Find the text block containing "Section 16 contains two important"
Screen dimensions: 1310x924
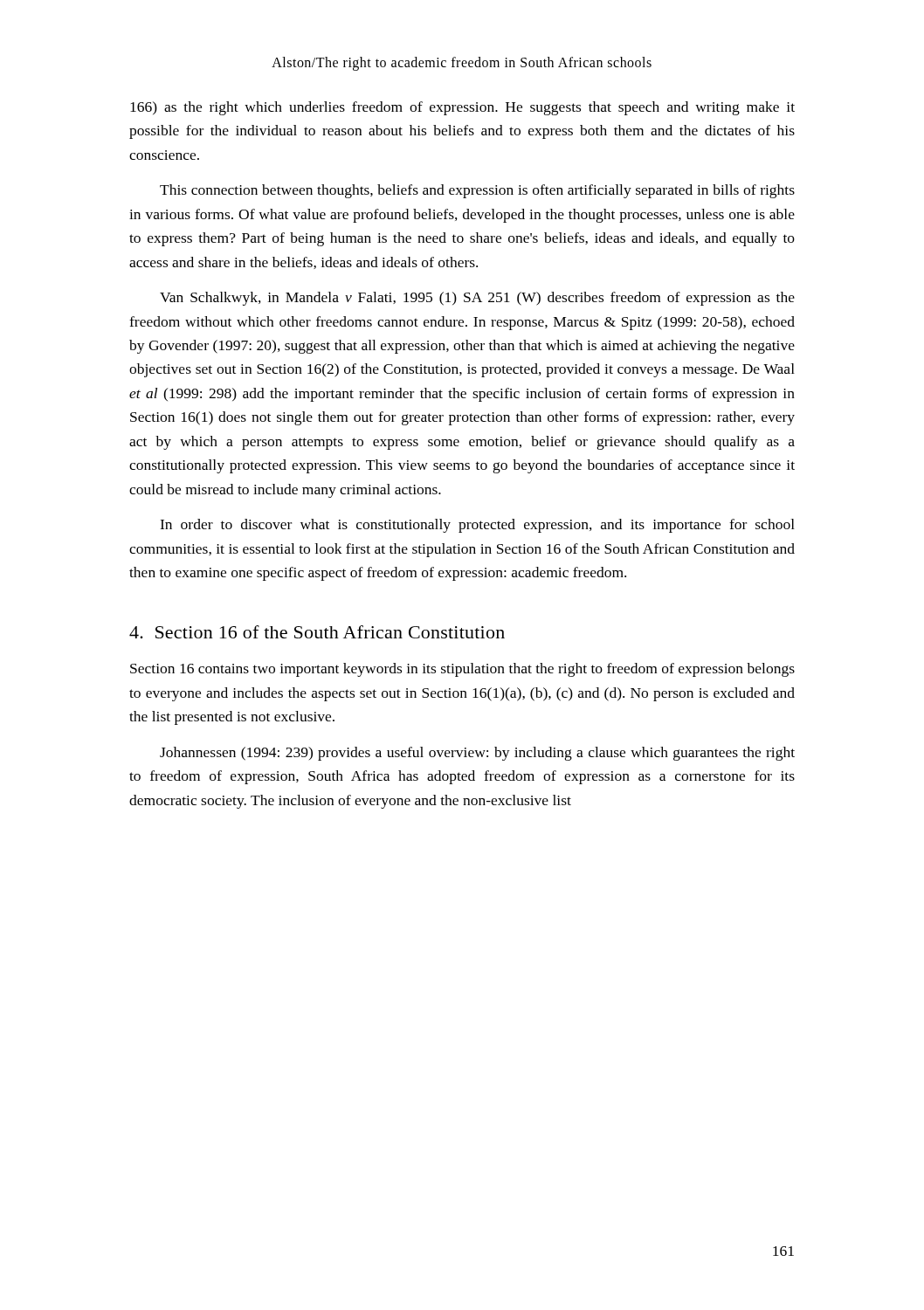(x=462, y=692)
